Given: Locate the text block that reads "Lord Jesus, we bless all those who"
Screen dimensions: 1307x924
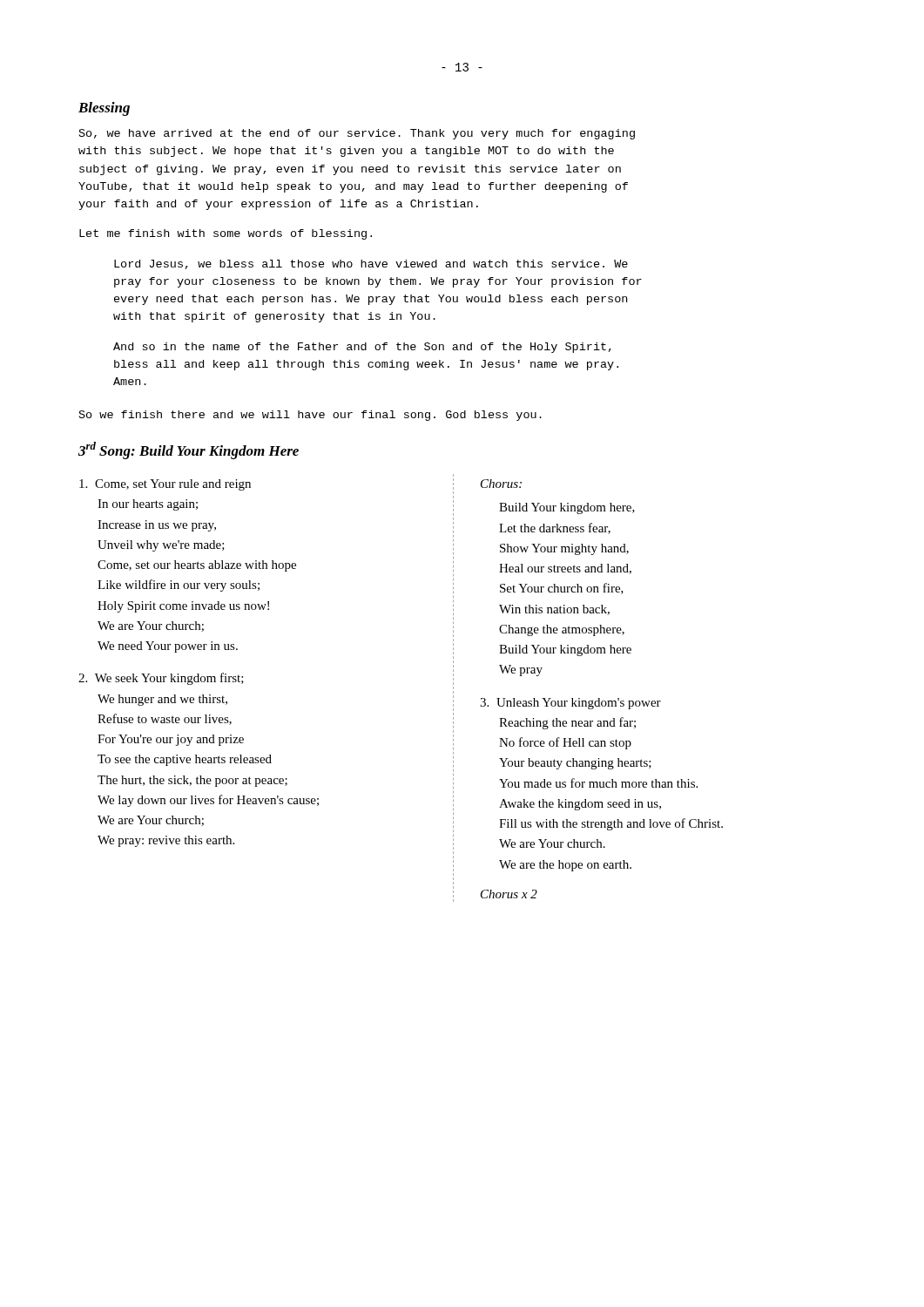Looking at the screenshot, I should tap(378, 290).
